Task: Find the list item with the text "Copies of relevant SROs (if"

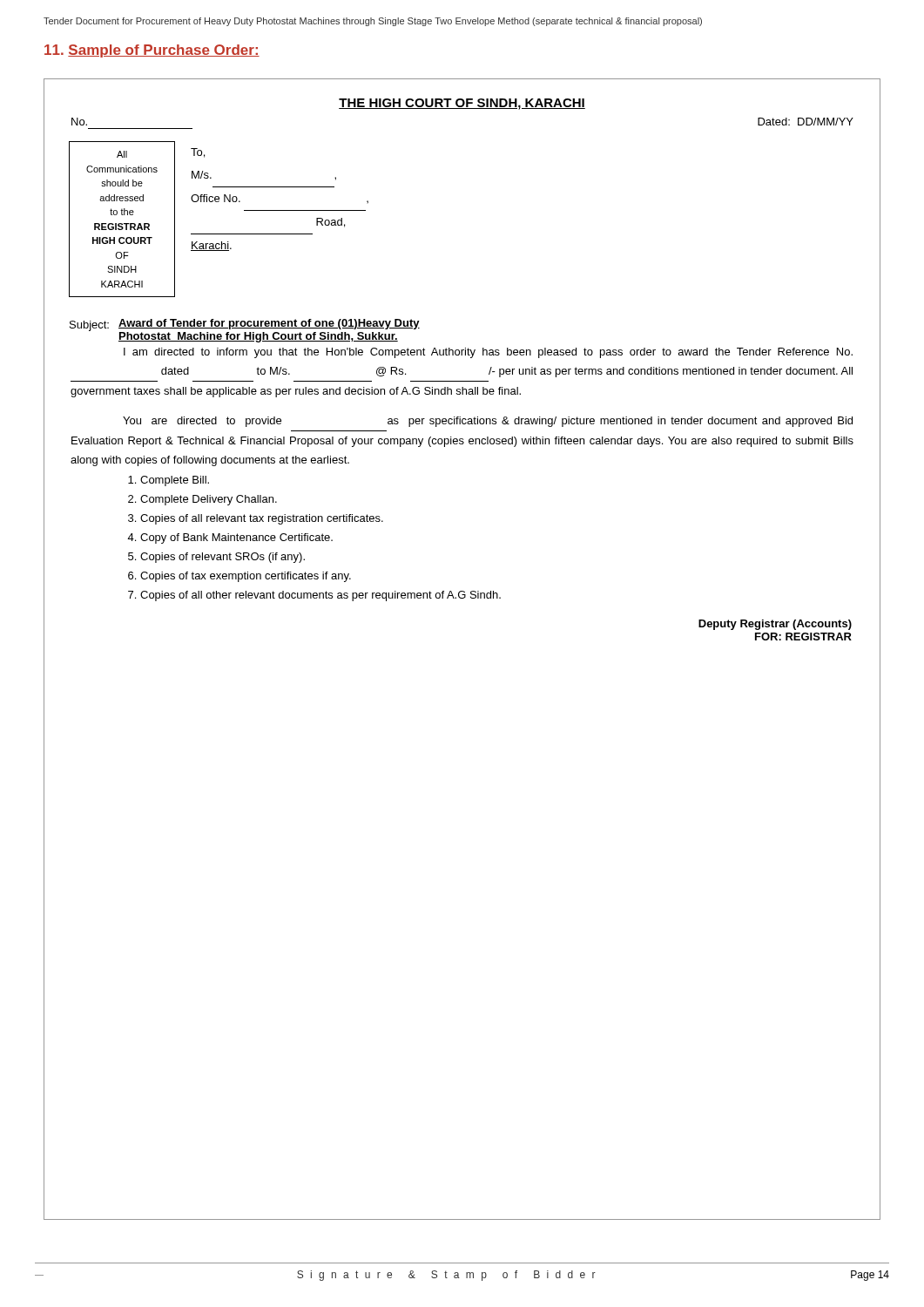Action: [223, 556]
